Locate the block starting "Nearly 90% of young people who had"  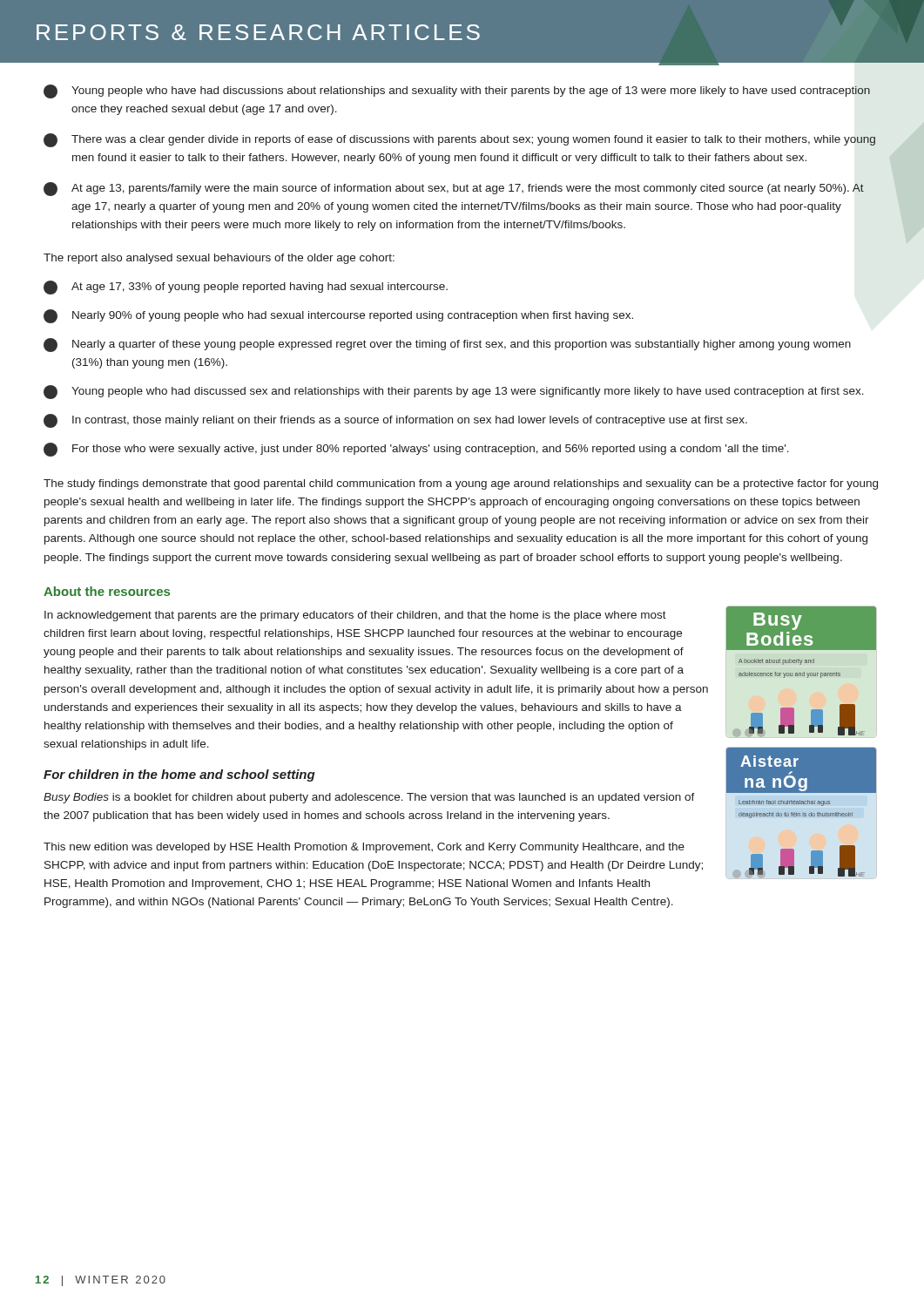point(339,316)
